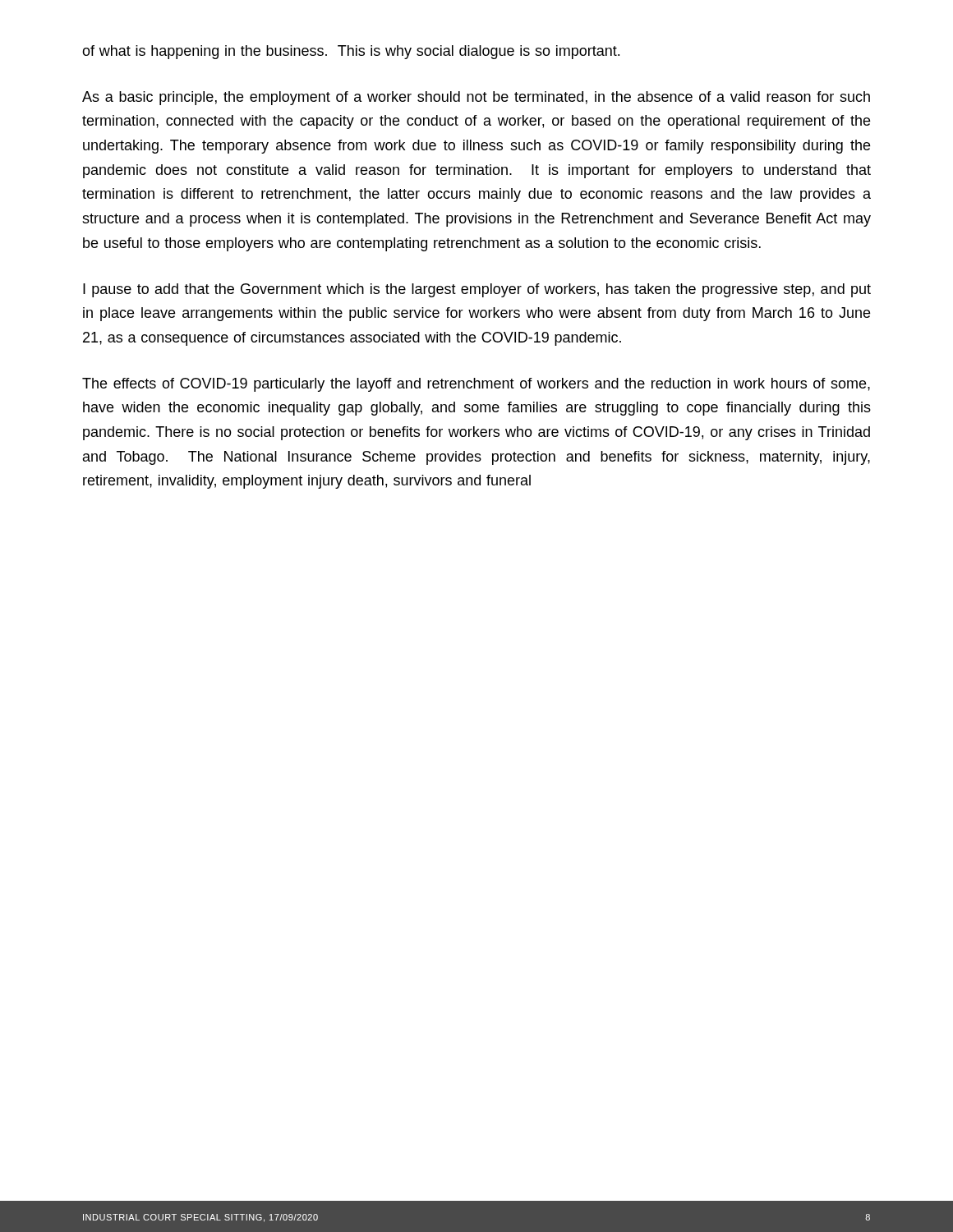Locate the text block that says "As a basic principle, the employment of a"
The width and height of the screenshot is (953, 1232).
click(476, 170)
